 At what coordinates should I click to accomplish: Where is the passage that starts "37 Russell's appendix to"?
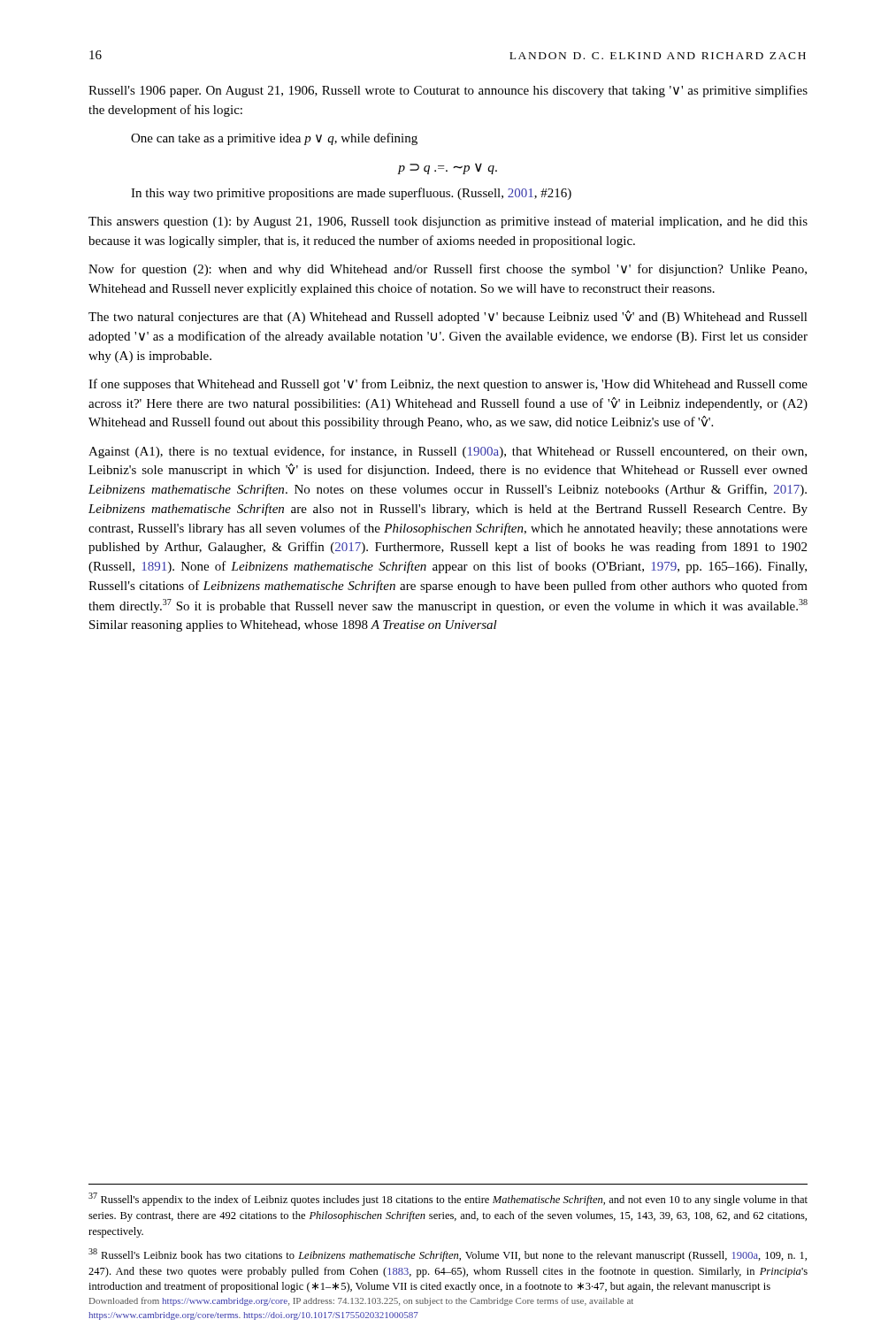pyautogui.click(x=448, y=1214)
